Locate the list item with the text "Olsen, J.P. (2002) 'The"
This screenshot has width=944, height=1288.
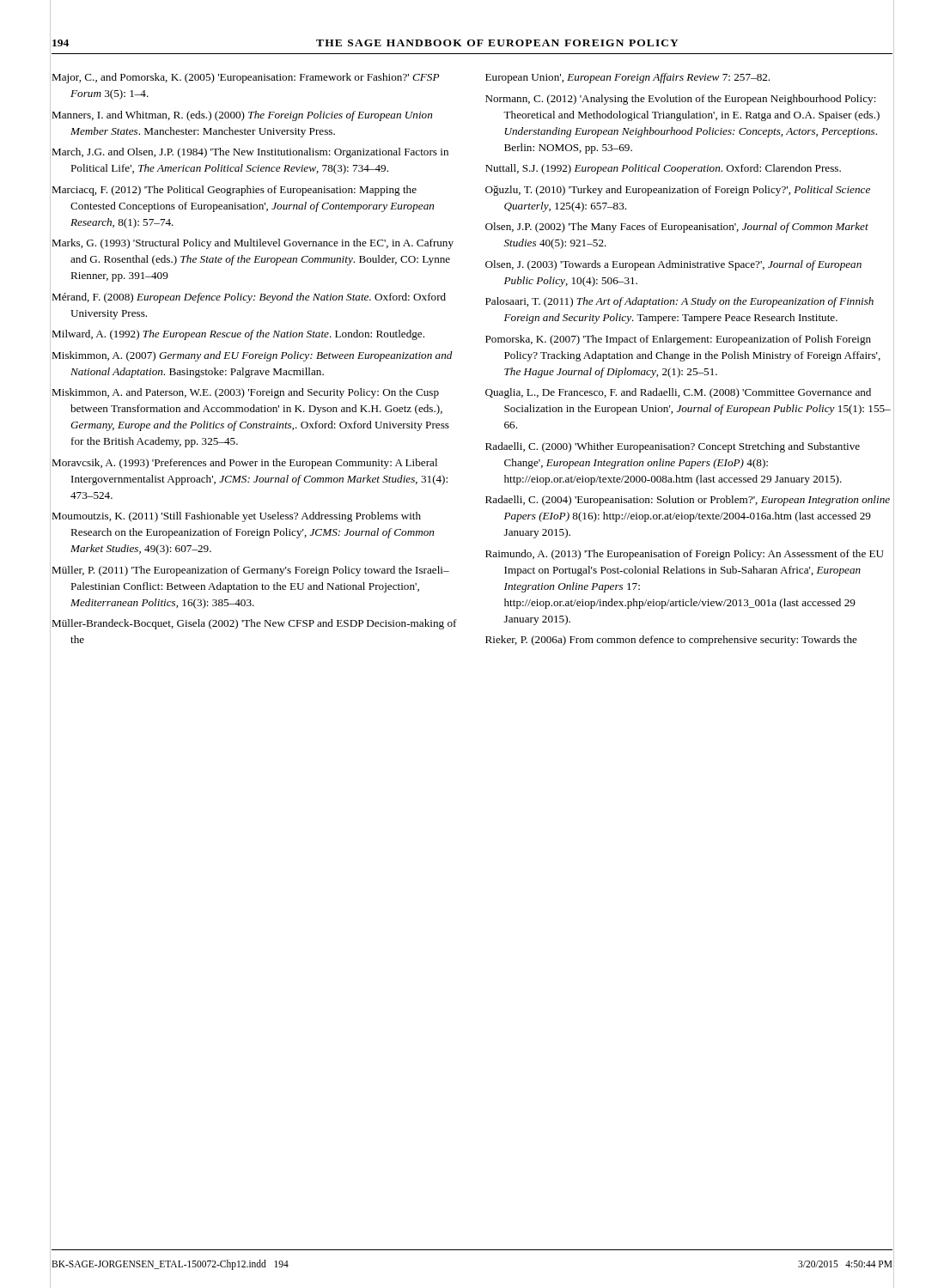676,234
